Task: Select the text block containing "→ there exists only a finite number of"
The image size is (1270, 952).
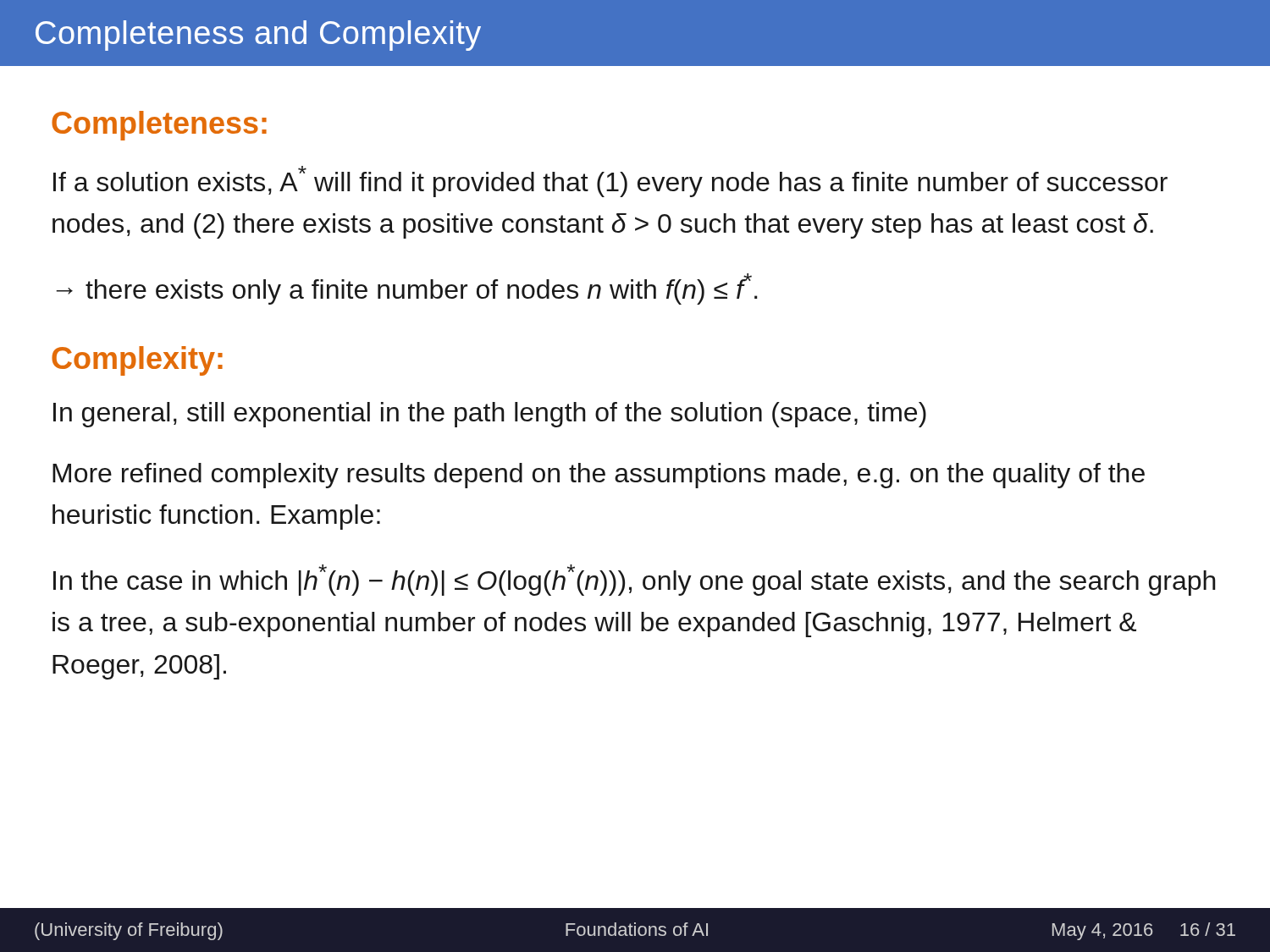Action: tap(405, 286)
